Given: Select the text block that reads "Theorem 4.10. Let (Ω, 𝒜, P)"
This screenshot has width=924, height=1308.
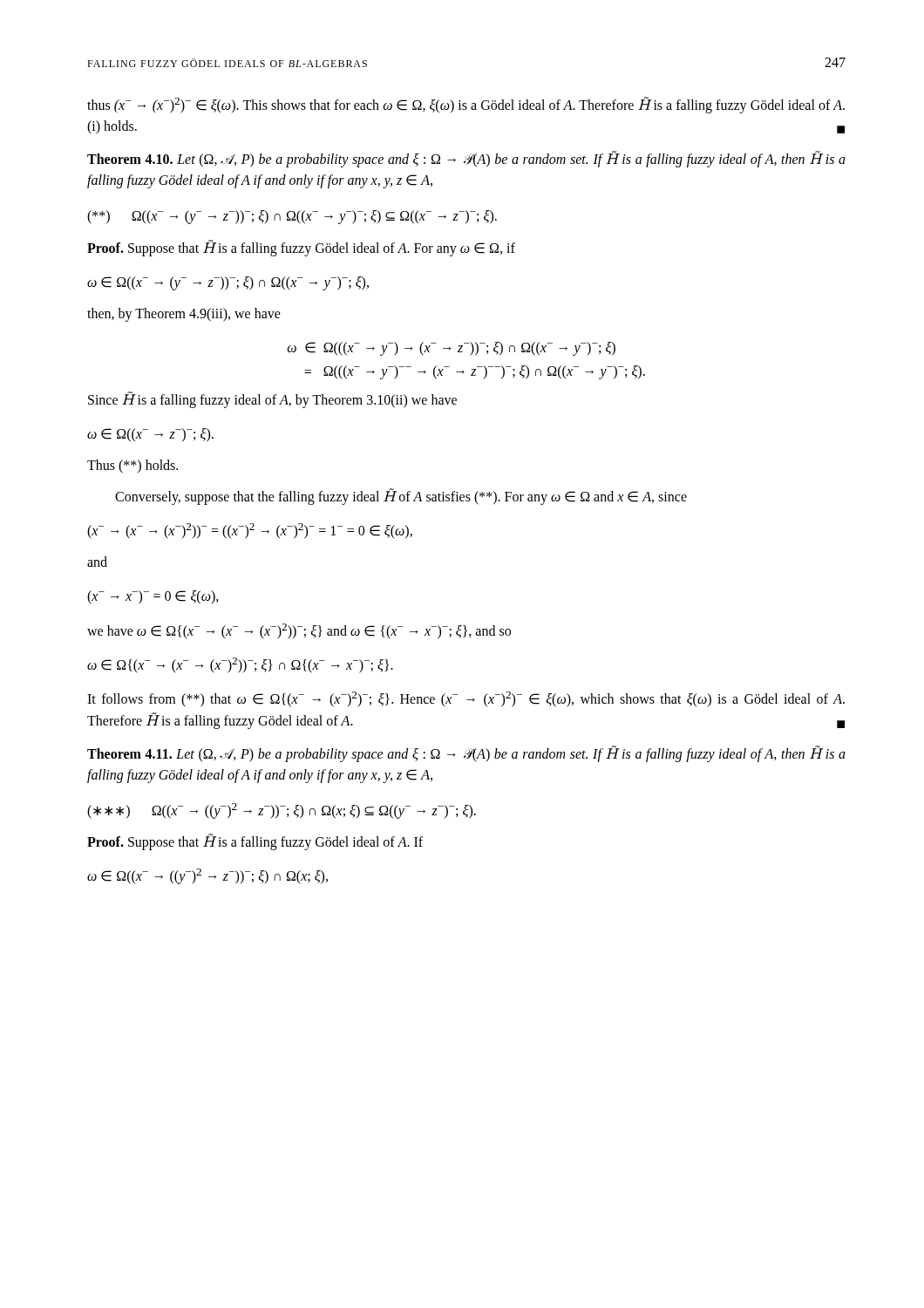Looking at the screenshot, I should [x=466, y=170].
